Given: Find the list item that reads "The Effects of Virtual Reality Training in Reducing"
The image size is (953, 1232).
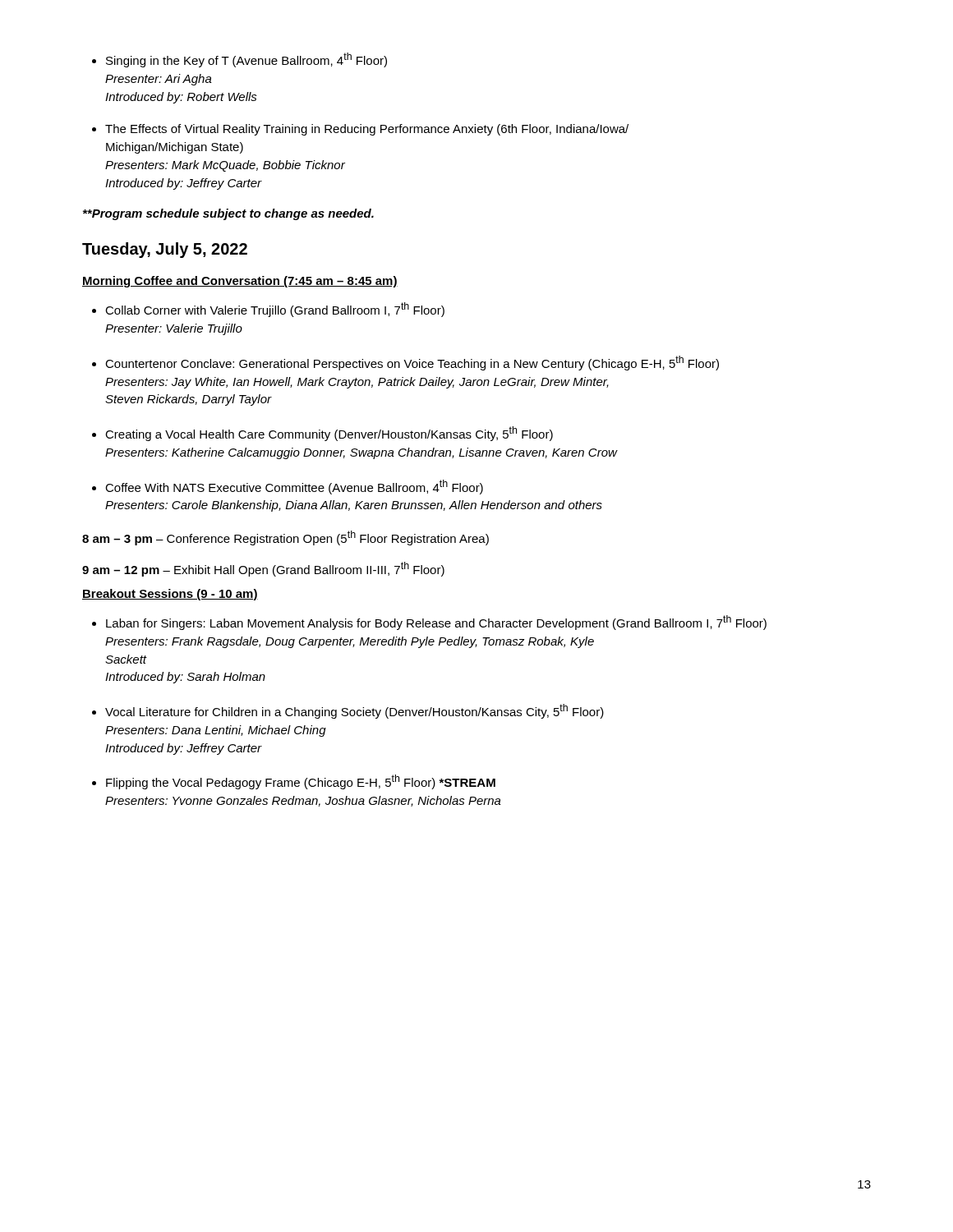Looking at the screenshot, I should point(367,130).
